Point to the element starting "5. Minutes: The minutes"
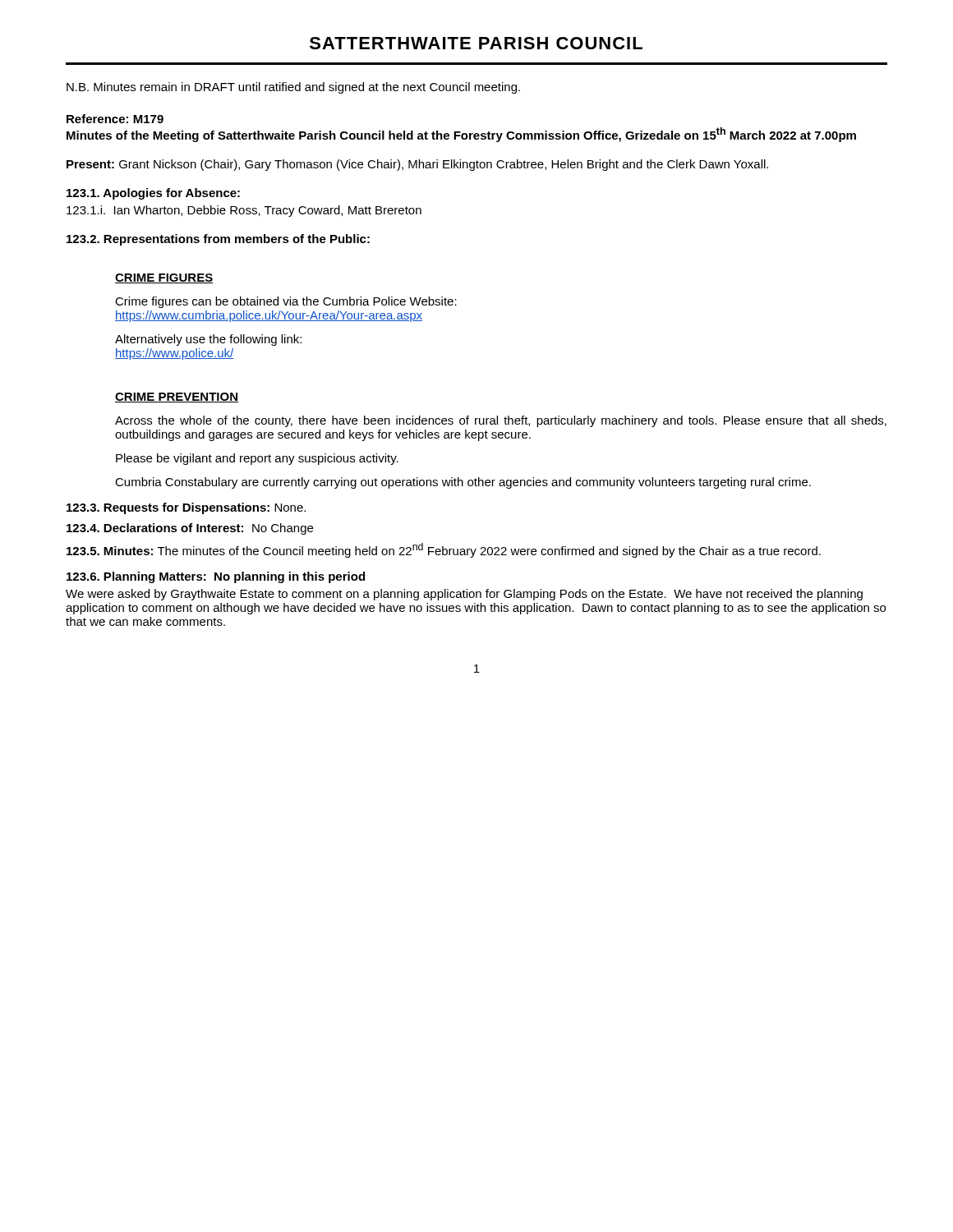The width and height of the screenshot is (953, 1232). 444,549
